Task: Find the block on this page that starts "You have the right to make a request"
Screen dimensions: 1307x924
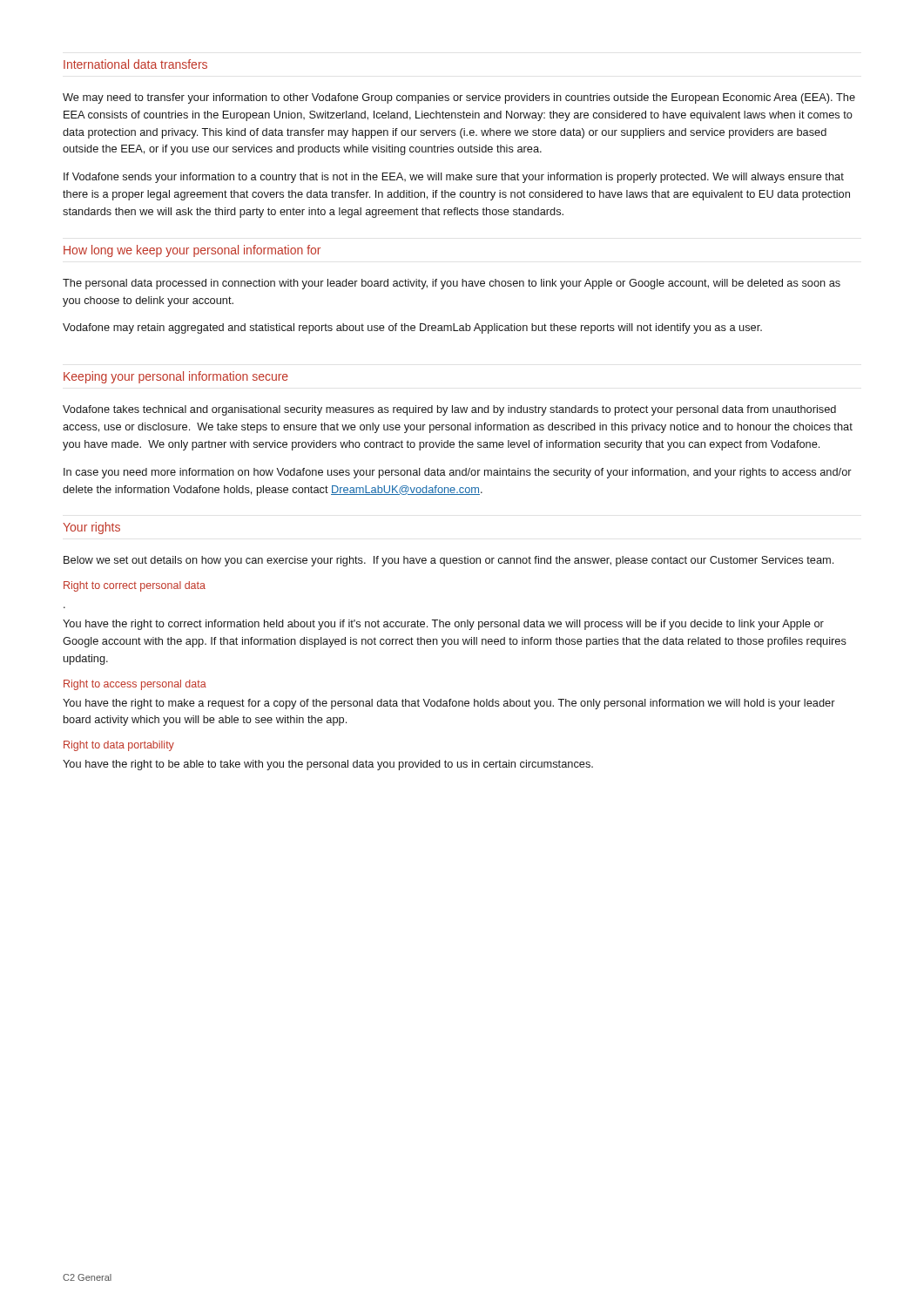Action: (x=449, y=711)
